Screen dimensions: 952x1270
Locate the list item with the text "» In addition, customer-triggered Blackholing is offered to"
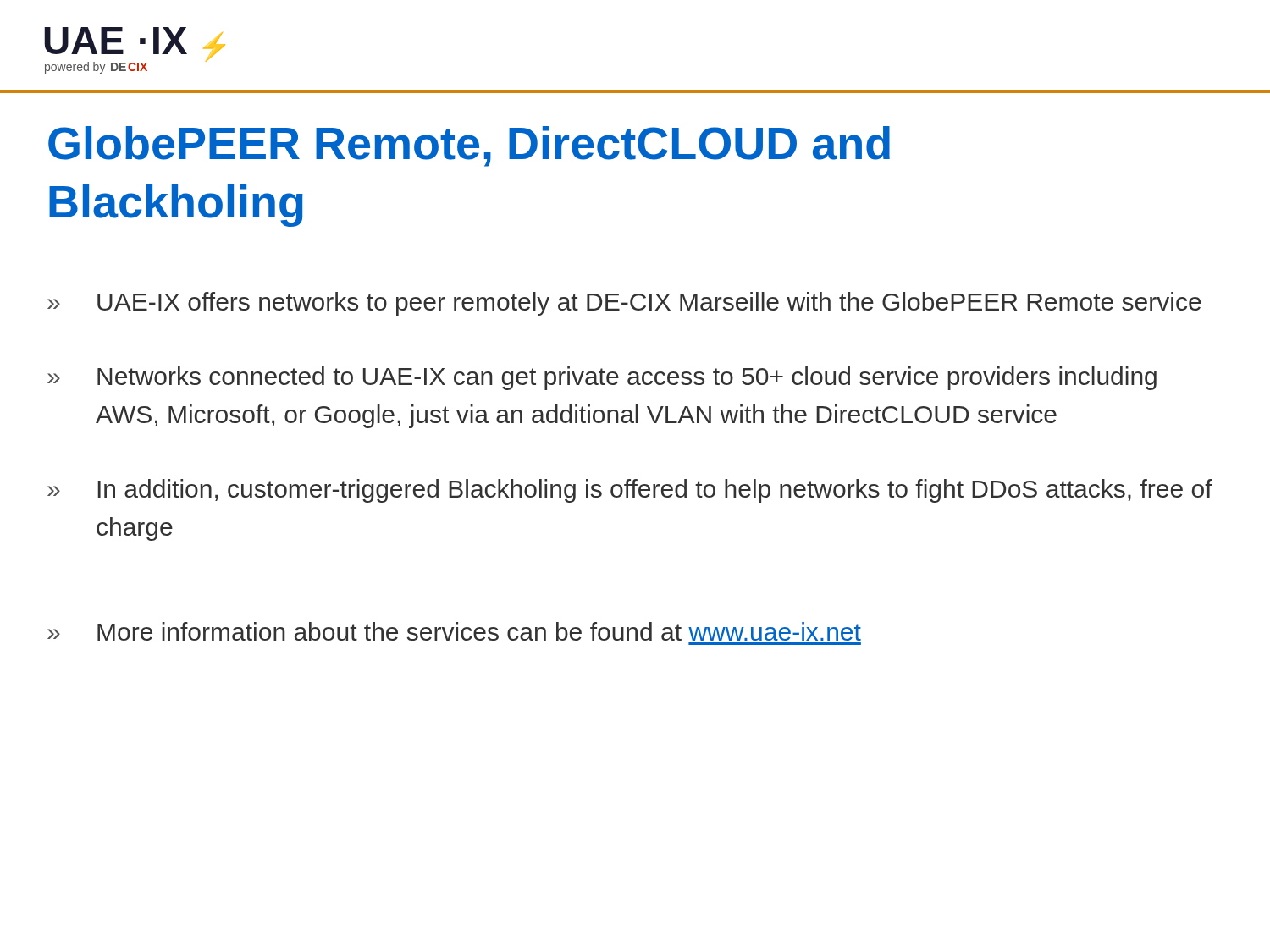(x=631, y=508)
